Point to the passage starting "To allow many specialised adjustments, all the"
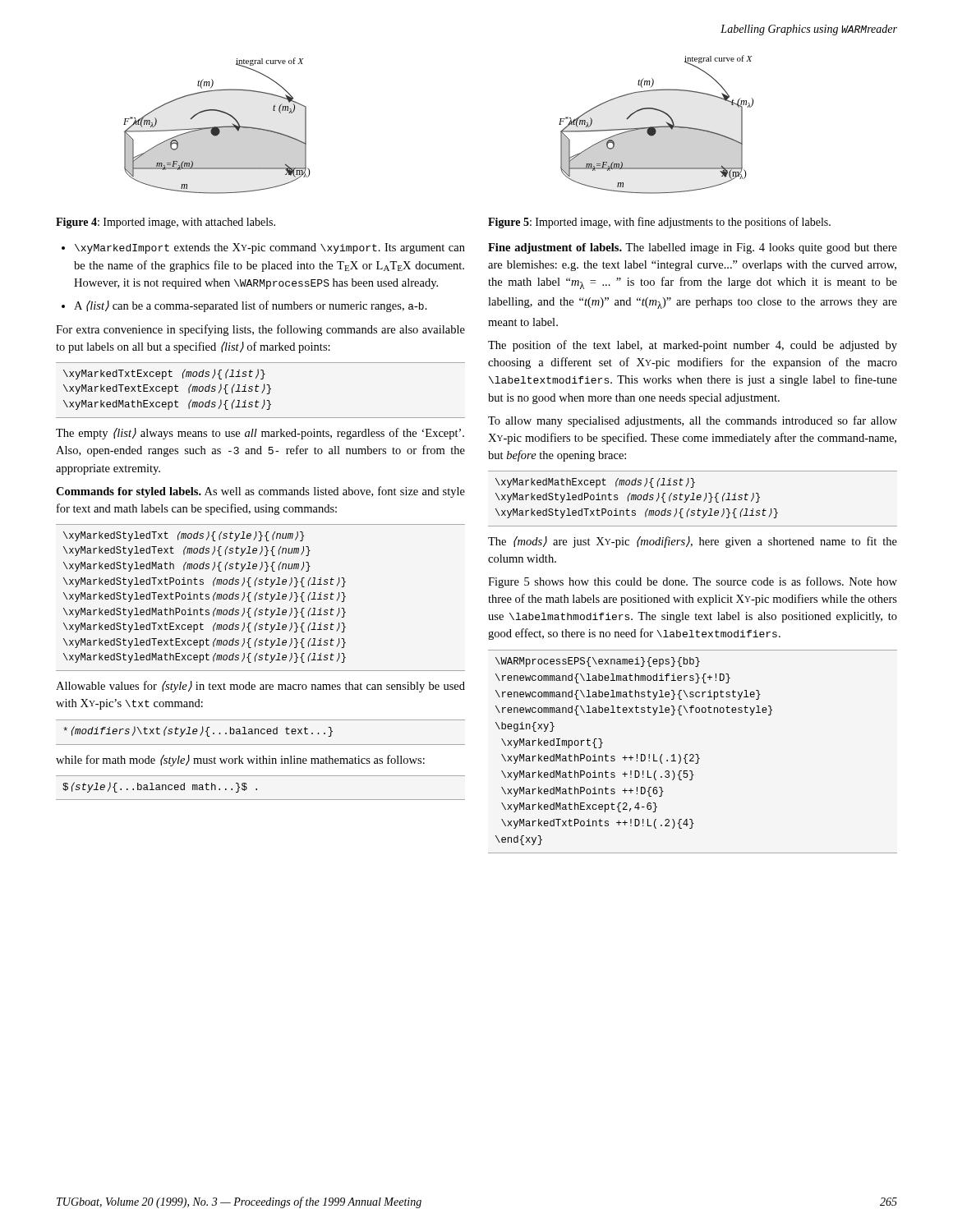Screen dimensions: 1232x953 click(693, 438)
